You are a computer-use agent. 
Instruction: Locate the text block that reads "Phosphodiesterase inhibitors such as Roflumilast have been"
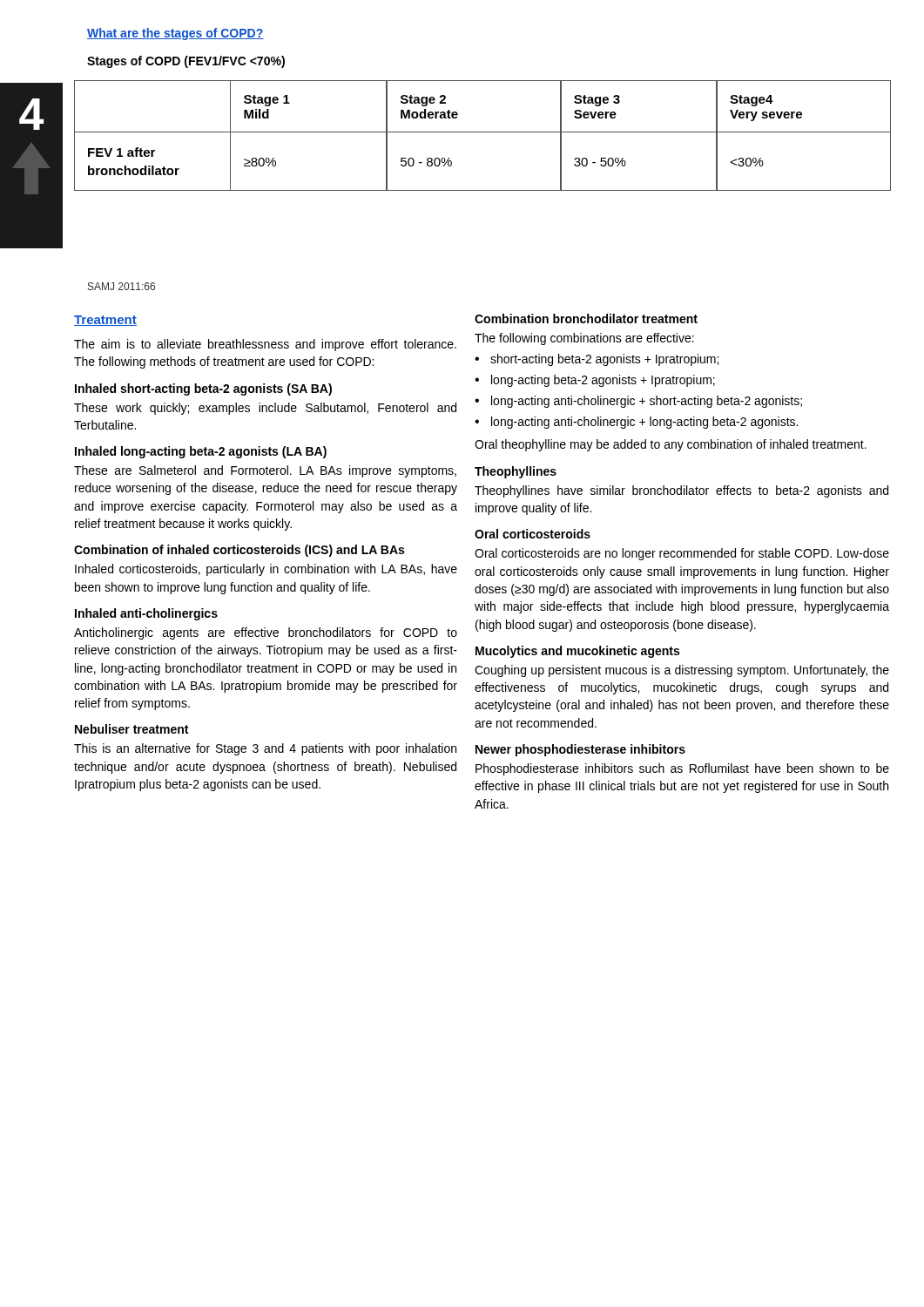point(682,786)
